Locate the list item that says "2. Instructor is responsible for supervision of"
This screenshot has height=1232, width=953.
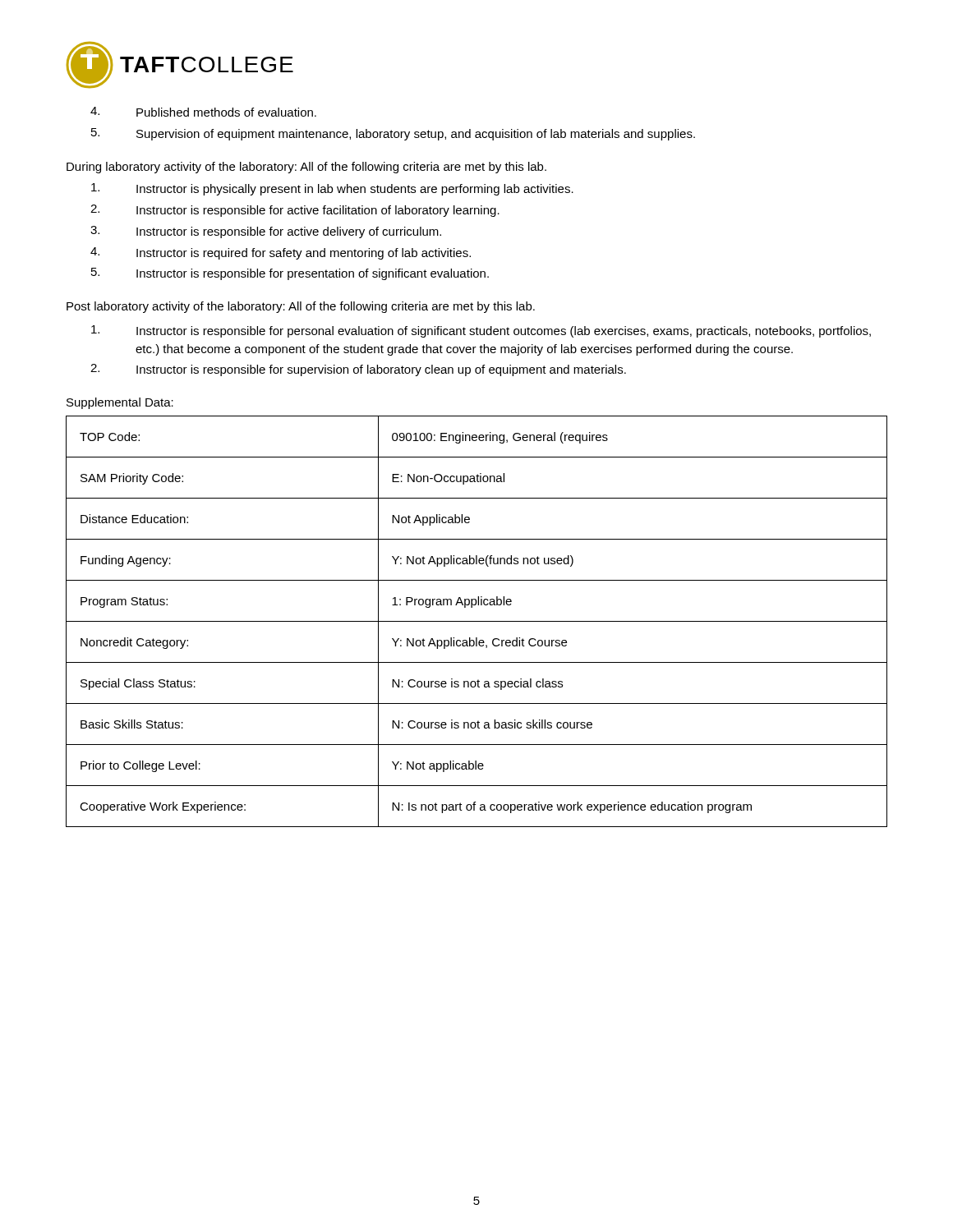tap(476, 370)
